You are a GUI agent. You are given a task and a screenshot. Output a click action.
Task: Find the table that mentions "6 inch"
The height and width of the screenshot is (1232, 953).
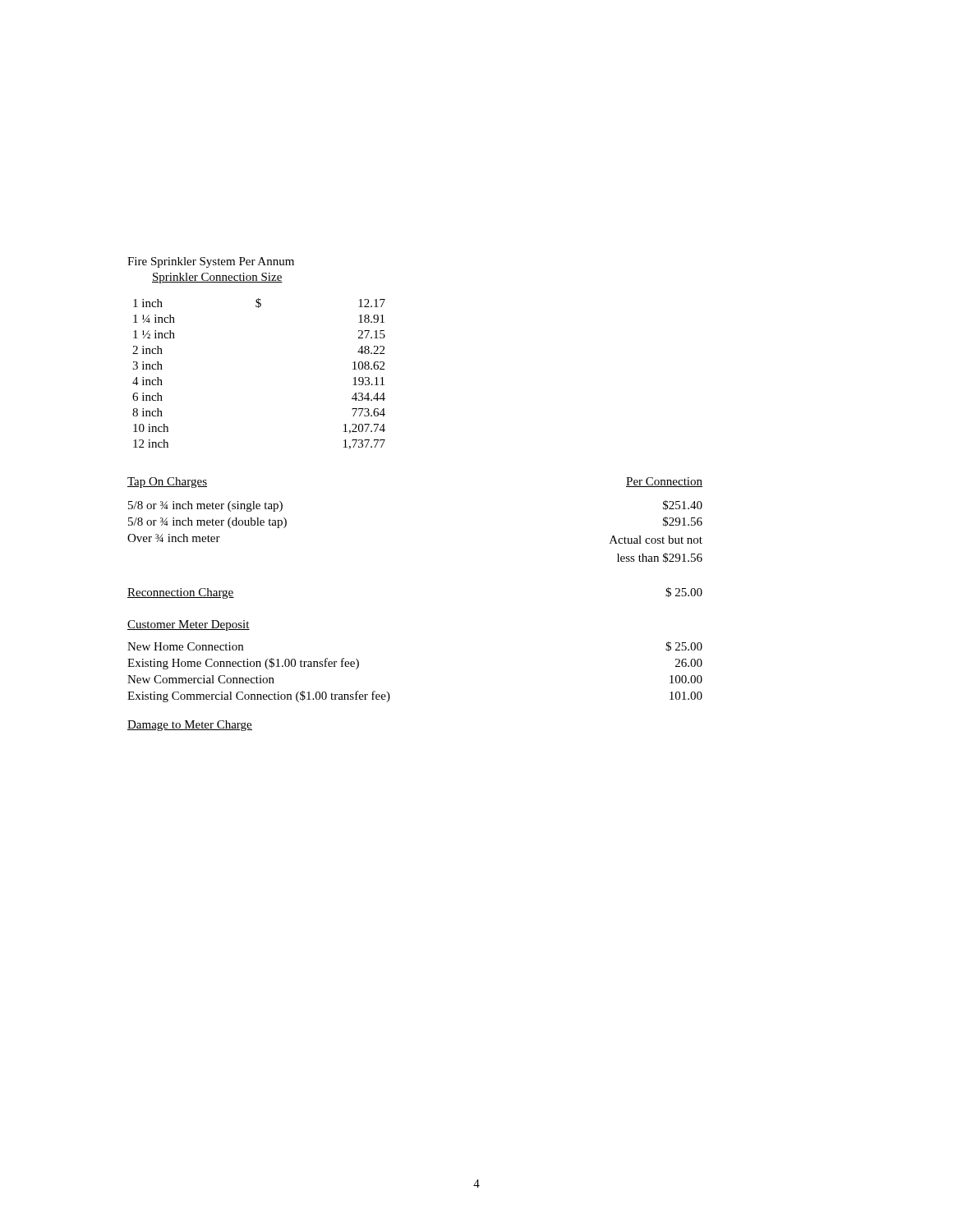[476, 374]
